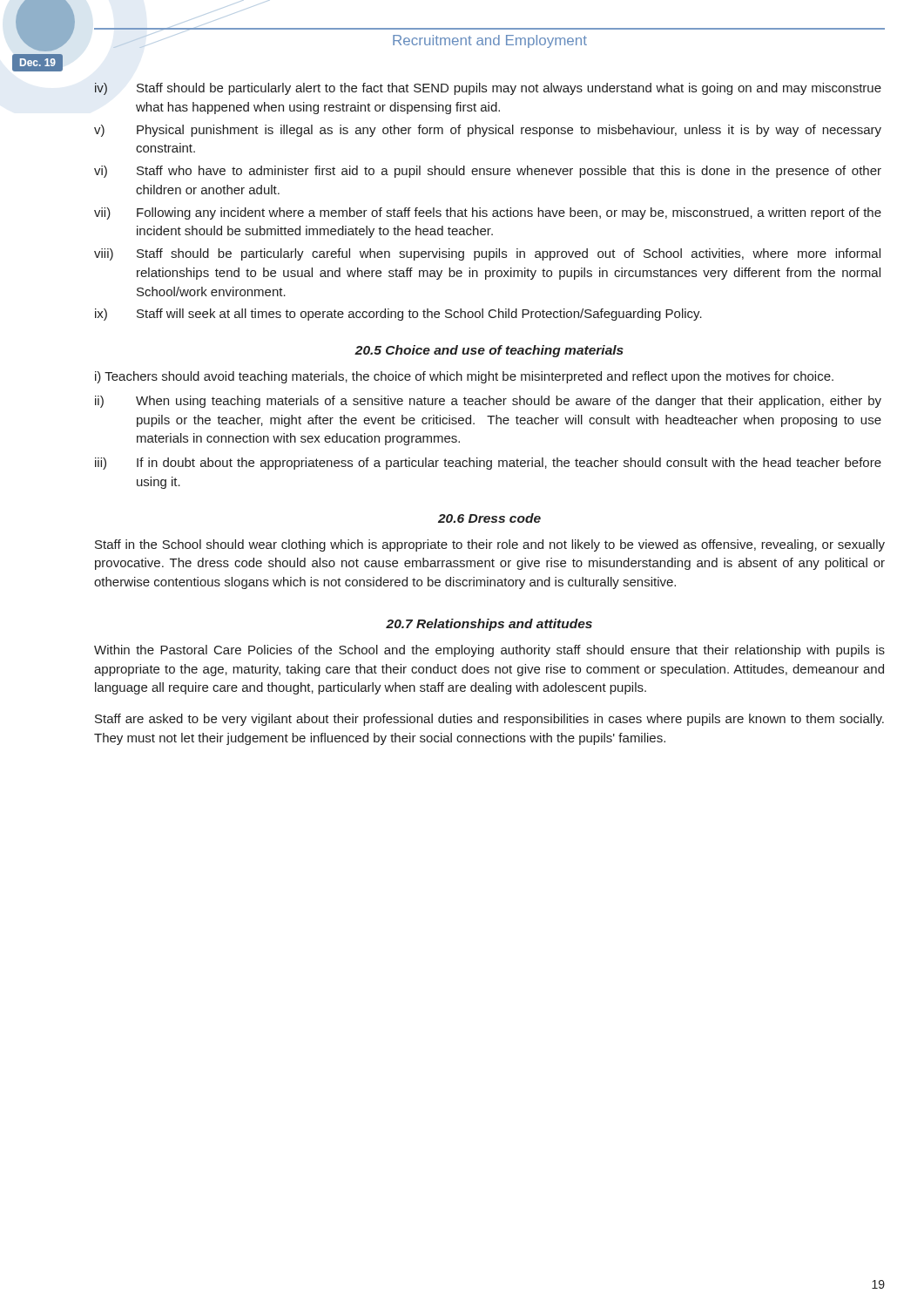Select the text block containing "Staff in the School should wear clothing which"

(x=489, y=563)
